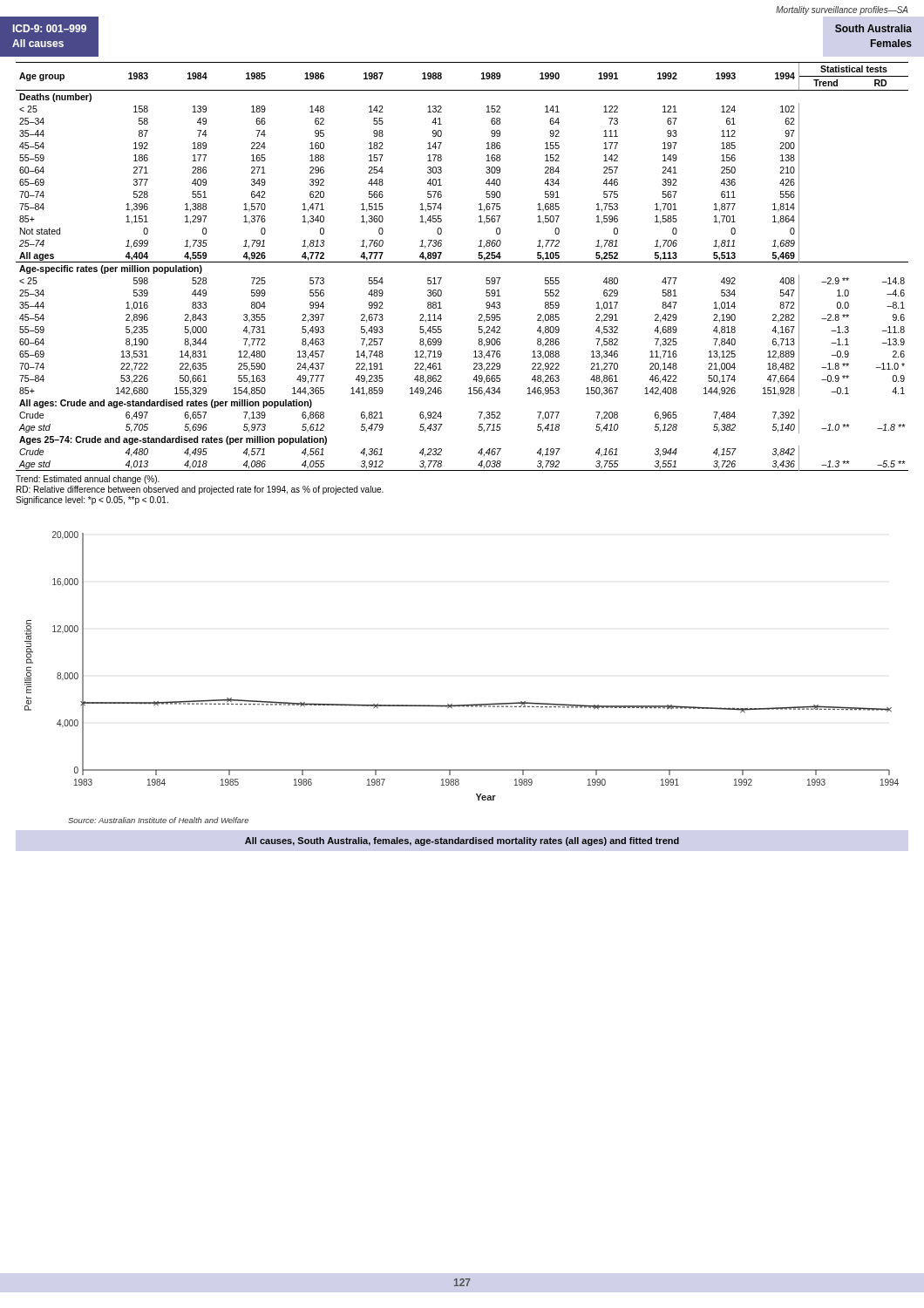The height and width of the screenshot is (1308, 924).
Task: Find "Trend: Estimated annual change (%)." on this page
Action: pyautogui.click(x=462, y=479)
